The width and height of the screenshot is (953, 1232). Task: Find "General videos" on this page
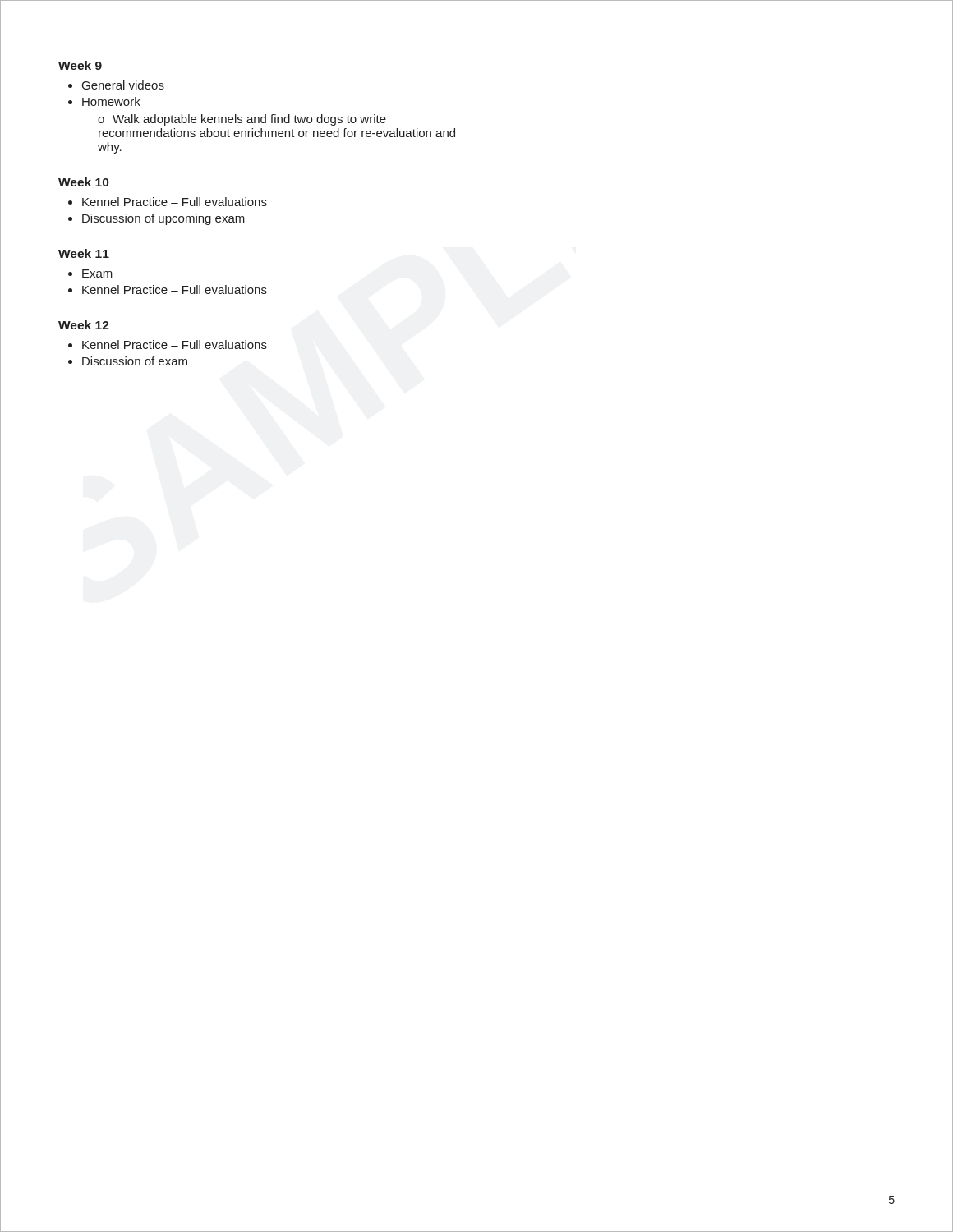(123, 85)
